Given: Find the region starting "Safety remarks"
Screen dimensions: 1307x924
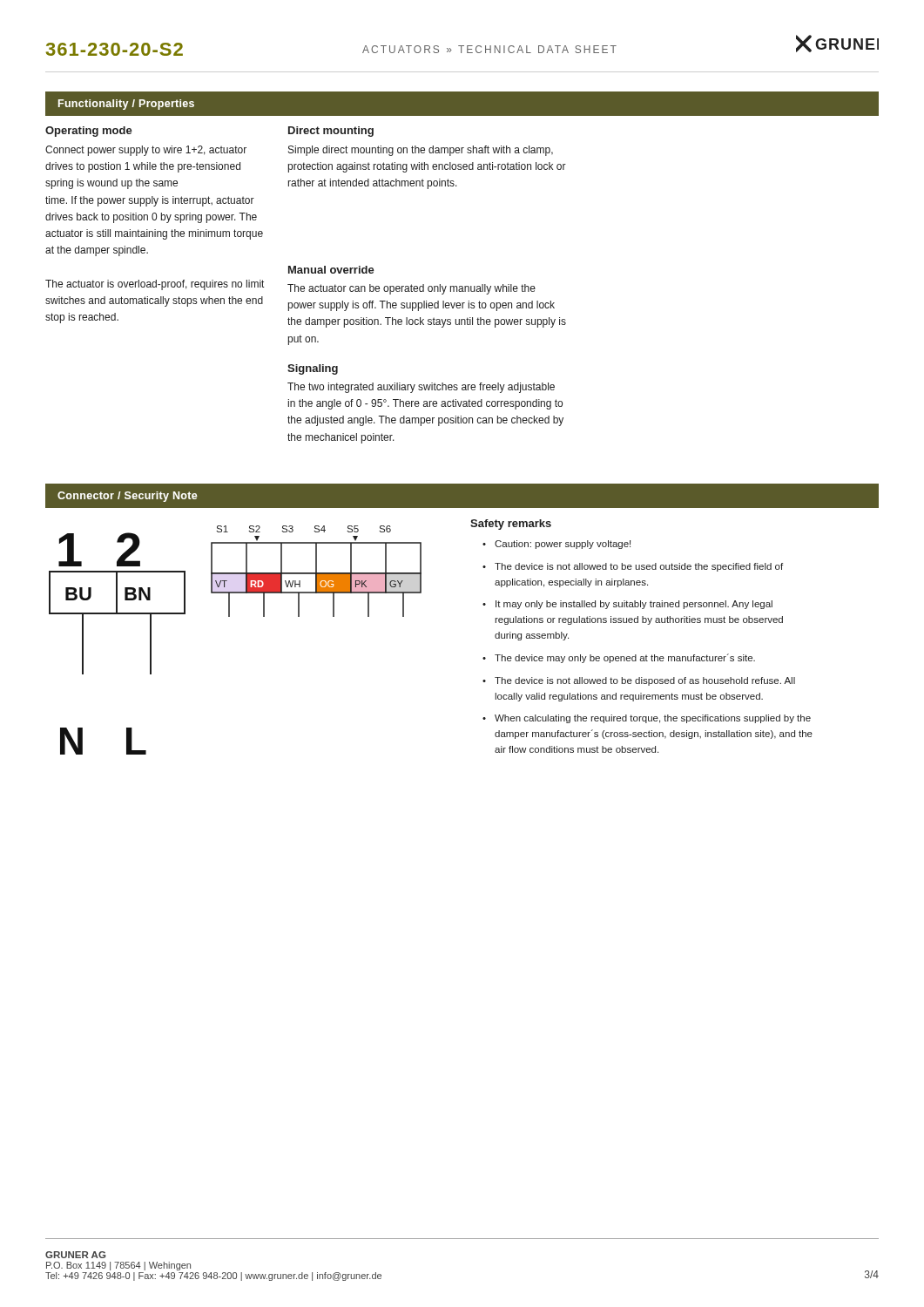Looking at the screenshot, I should tap(511, 523).
